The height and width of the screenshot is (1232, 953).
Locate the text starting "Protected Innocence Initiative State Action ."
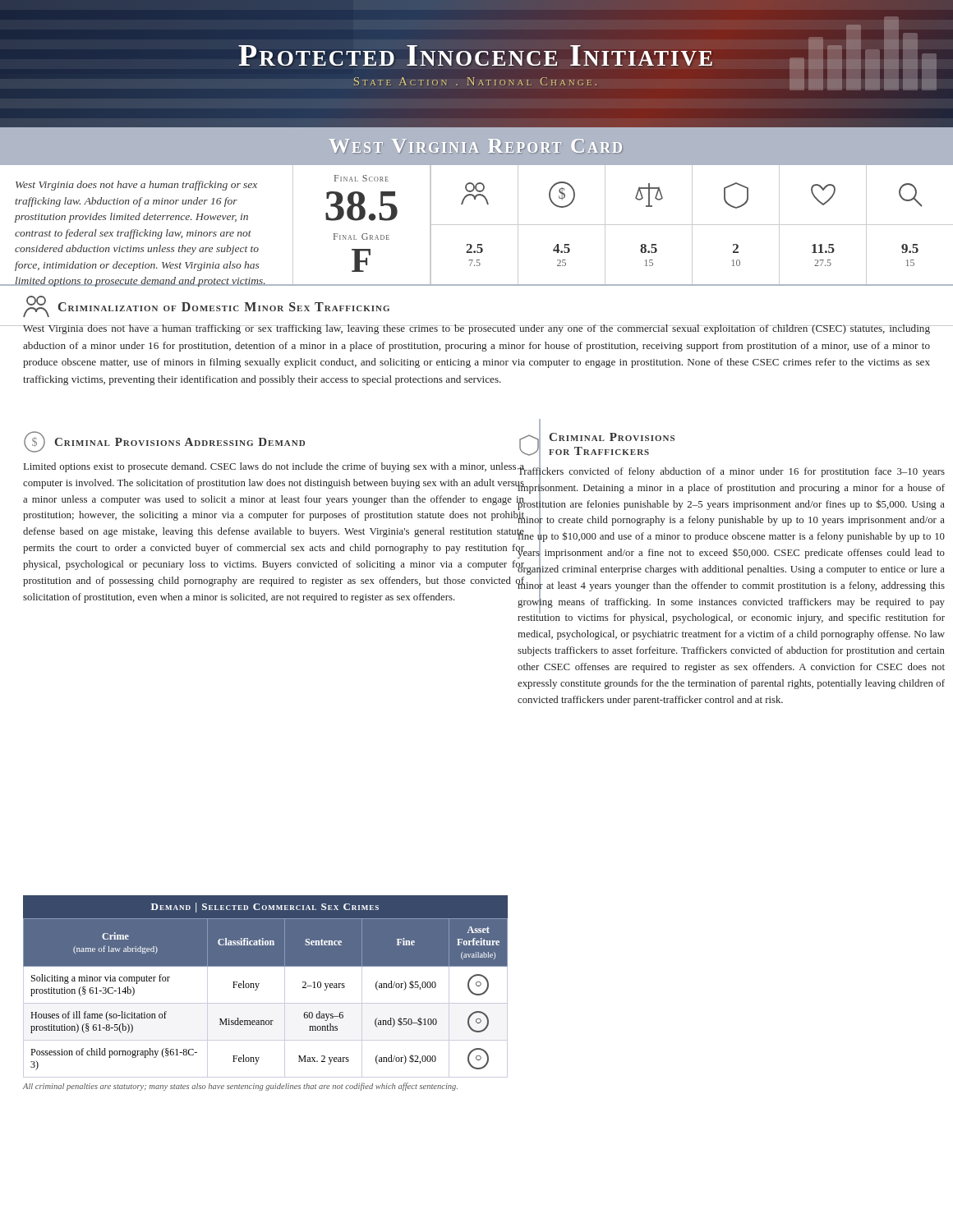[x=476, y=64]
